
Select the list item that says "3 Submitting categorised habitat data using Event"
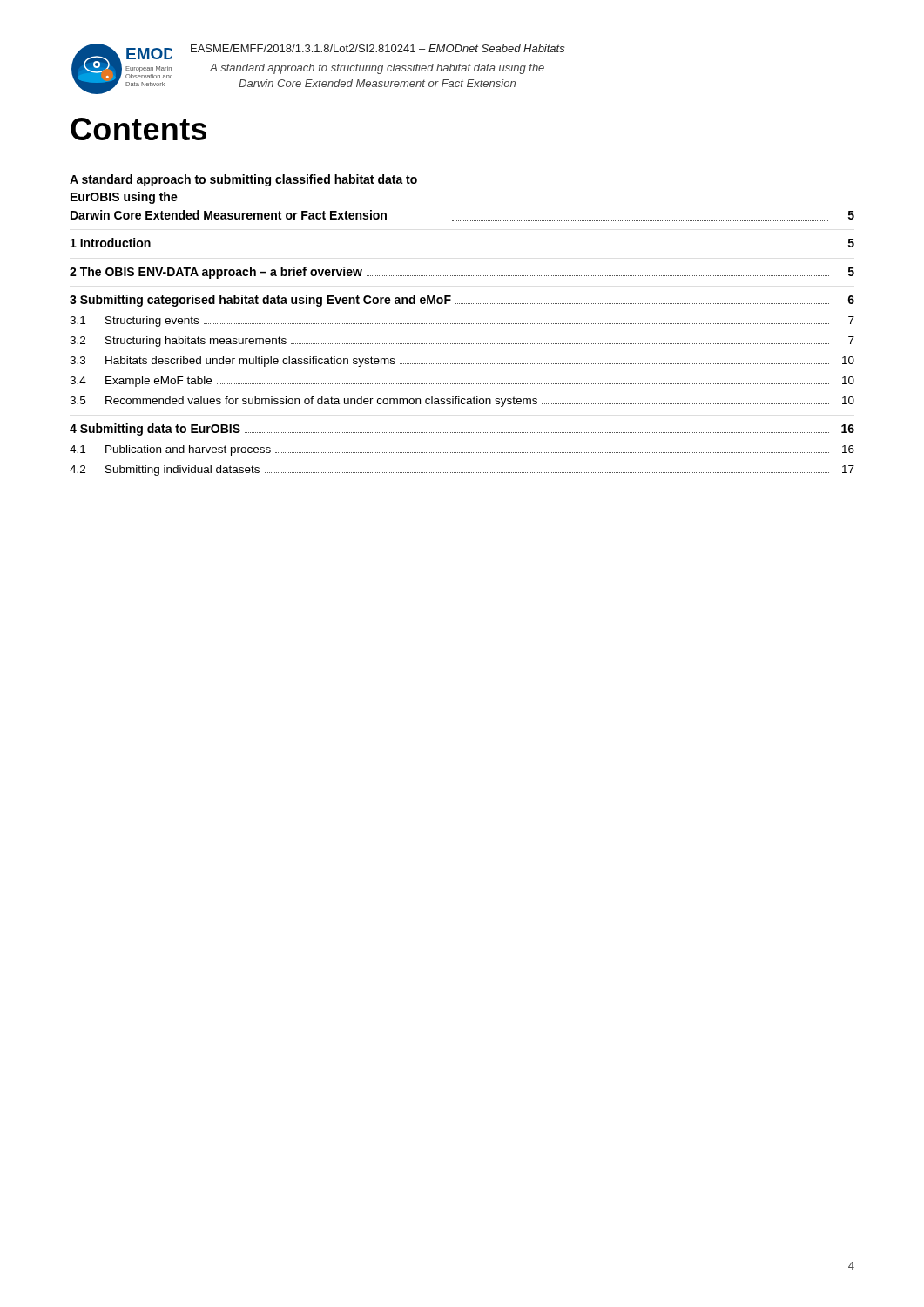click(x=462, y=301)
